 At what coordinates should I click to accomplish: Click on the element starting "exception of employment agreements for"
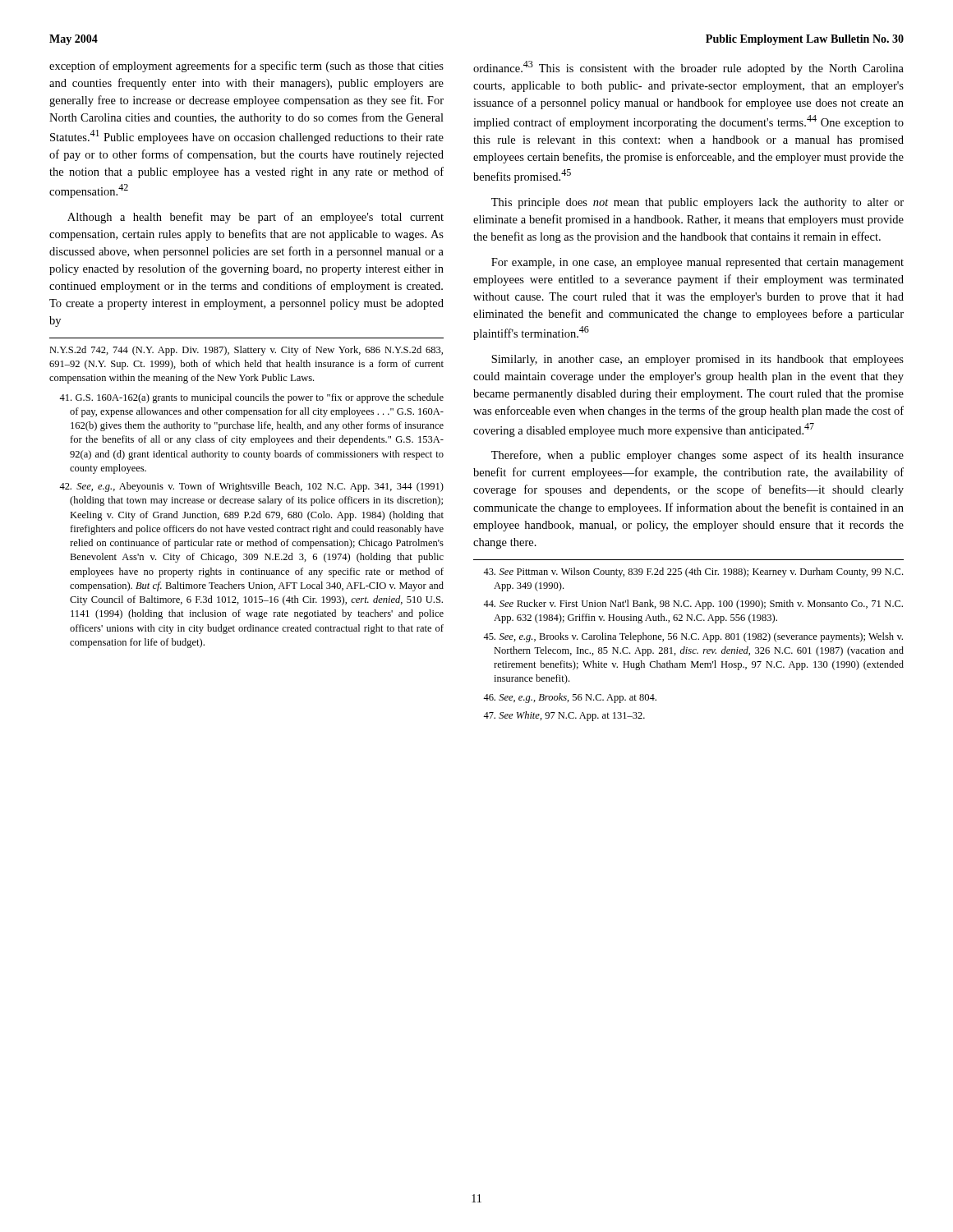[x=246, y=67]
